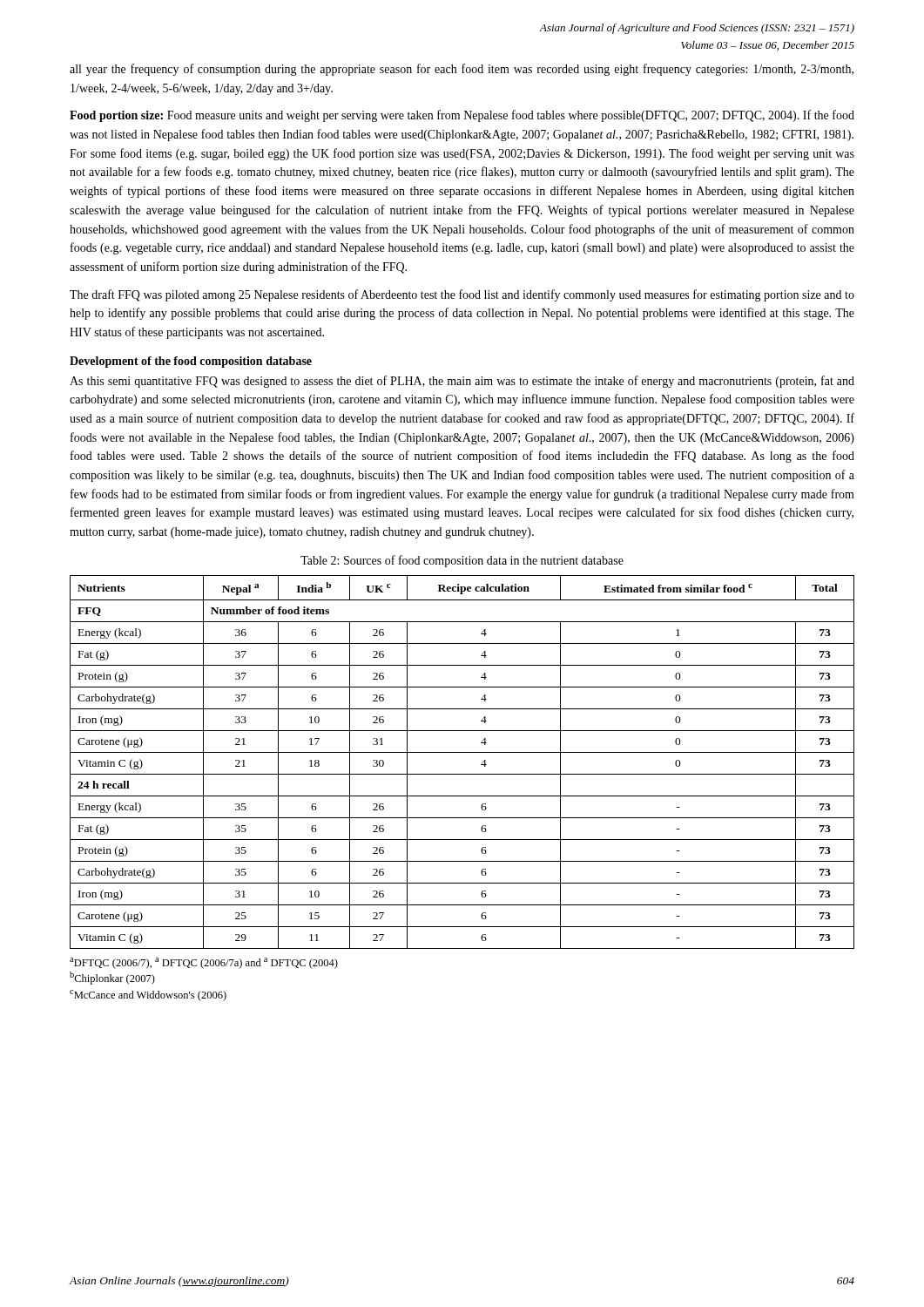Viewport: 924px width, 1307px height.
Task: Click on the text starting "aDFTQC (2006/7), a DFTQC"
Action: click(x=204, y=978)
